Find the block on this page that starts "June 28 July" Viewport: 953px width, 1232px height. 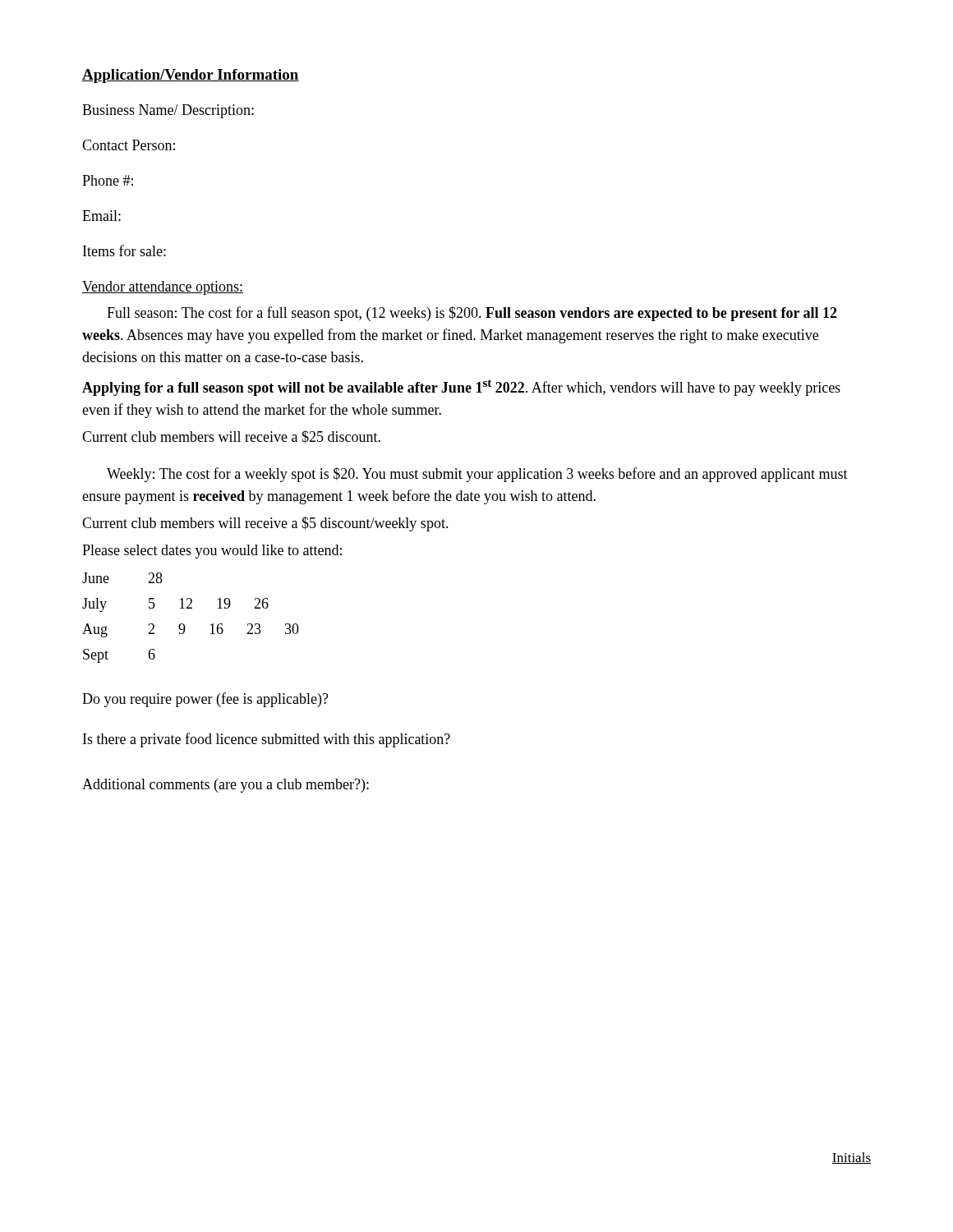click(97, 578)
